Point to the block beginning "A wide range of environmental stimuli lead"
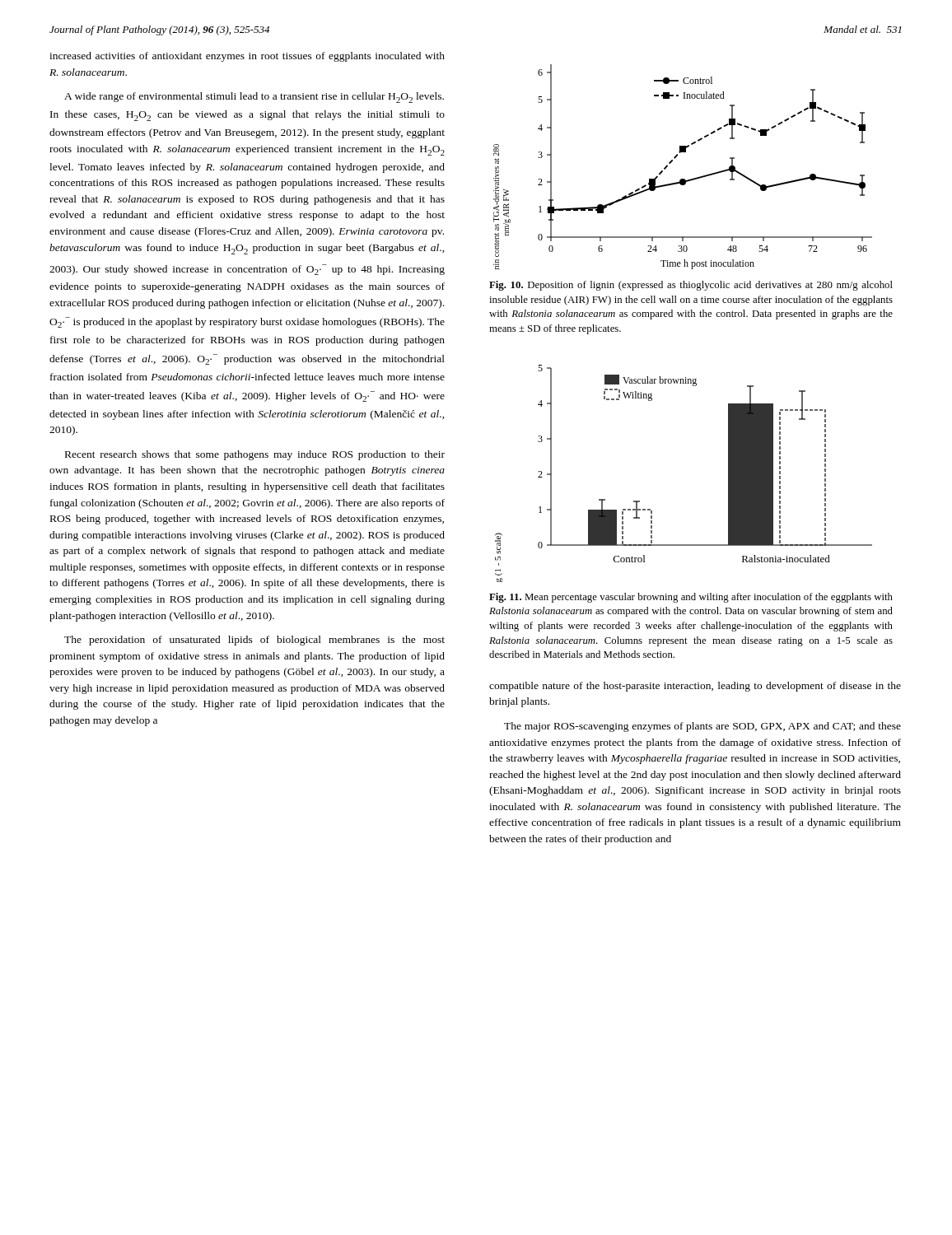Image resolution: width=952 pixels, height=1235 pixels. [x=247, y=263]
